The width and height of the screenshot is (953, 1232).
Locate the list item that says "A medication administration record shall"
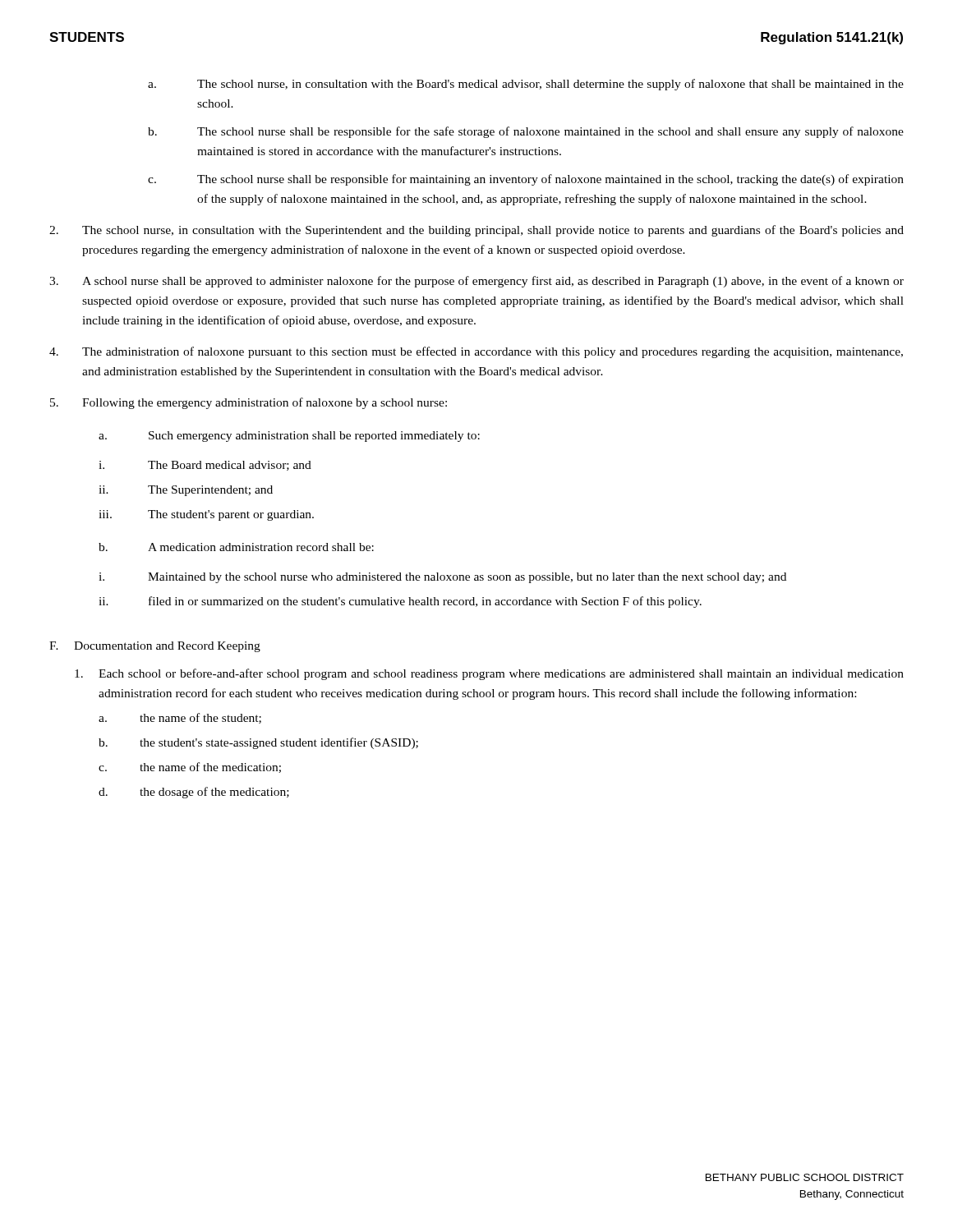261,547
